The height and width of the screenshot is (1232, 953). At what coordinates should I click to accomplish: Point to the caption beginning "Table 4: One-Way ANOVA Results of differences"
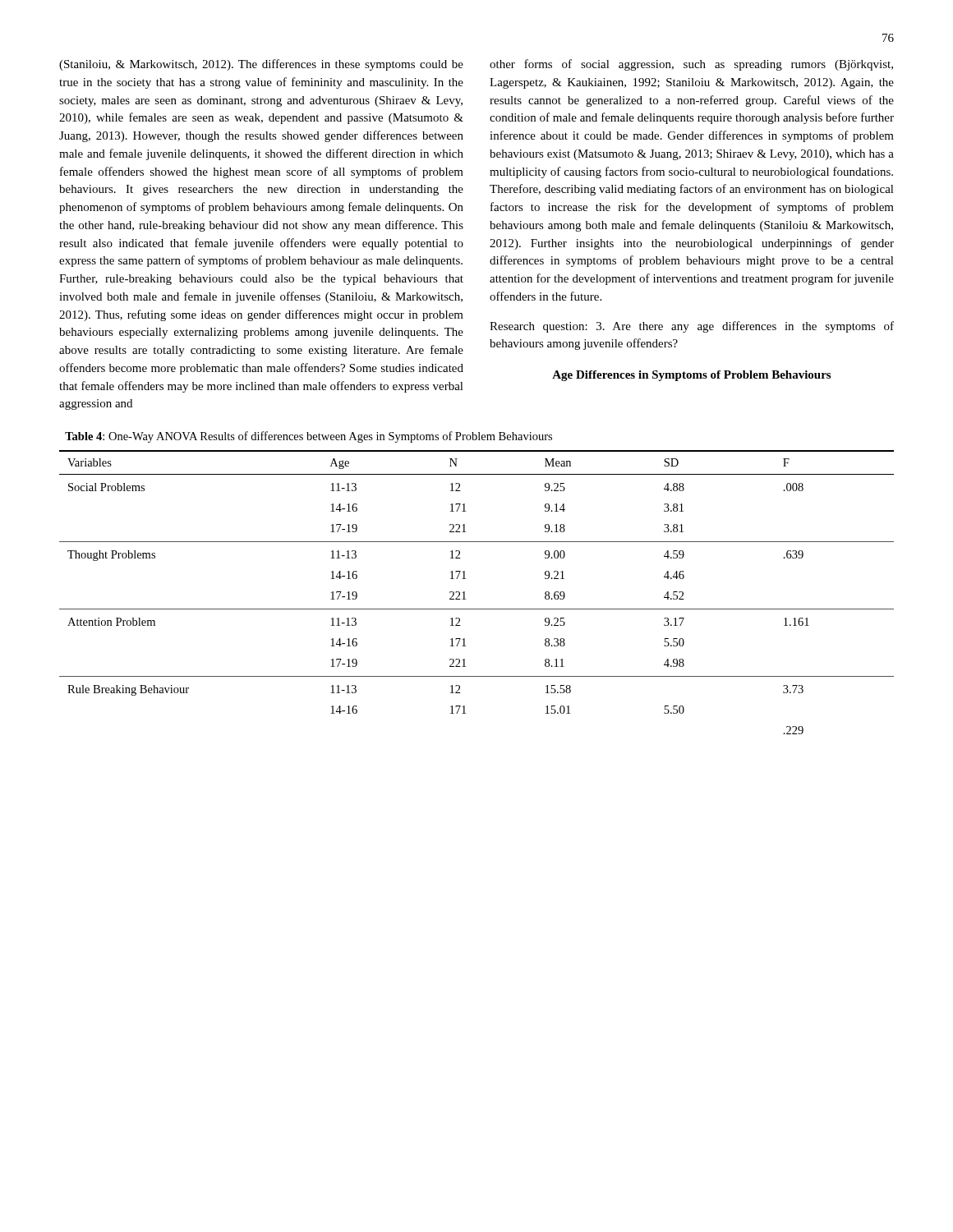(306, 436)
